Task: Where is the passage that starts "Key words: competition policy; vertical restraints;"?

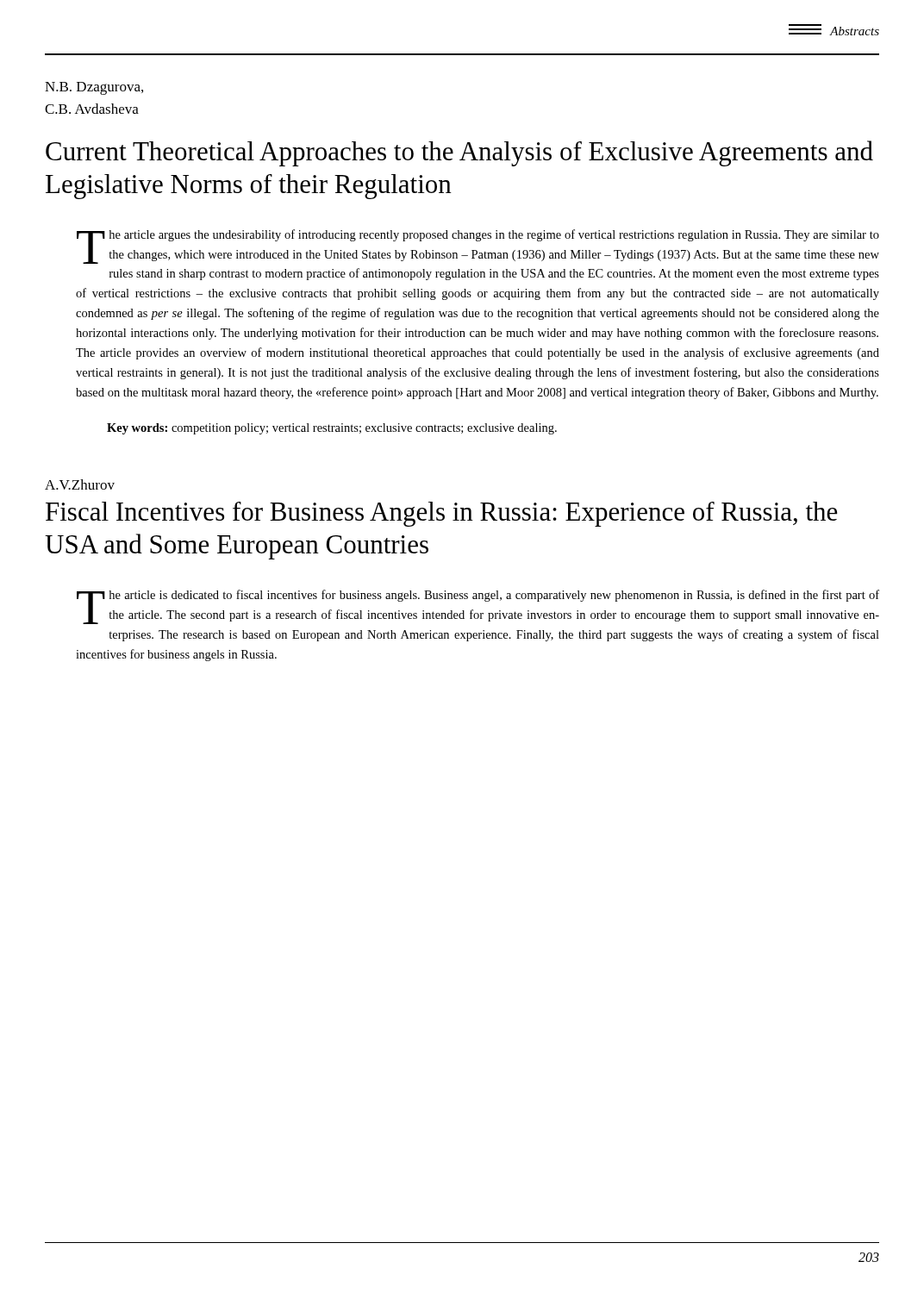Action: 332,427
